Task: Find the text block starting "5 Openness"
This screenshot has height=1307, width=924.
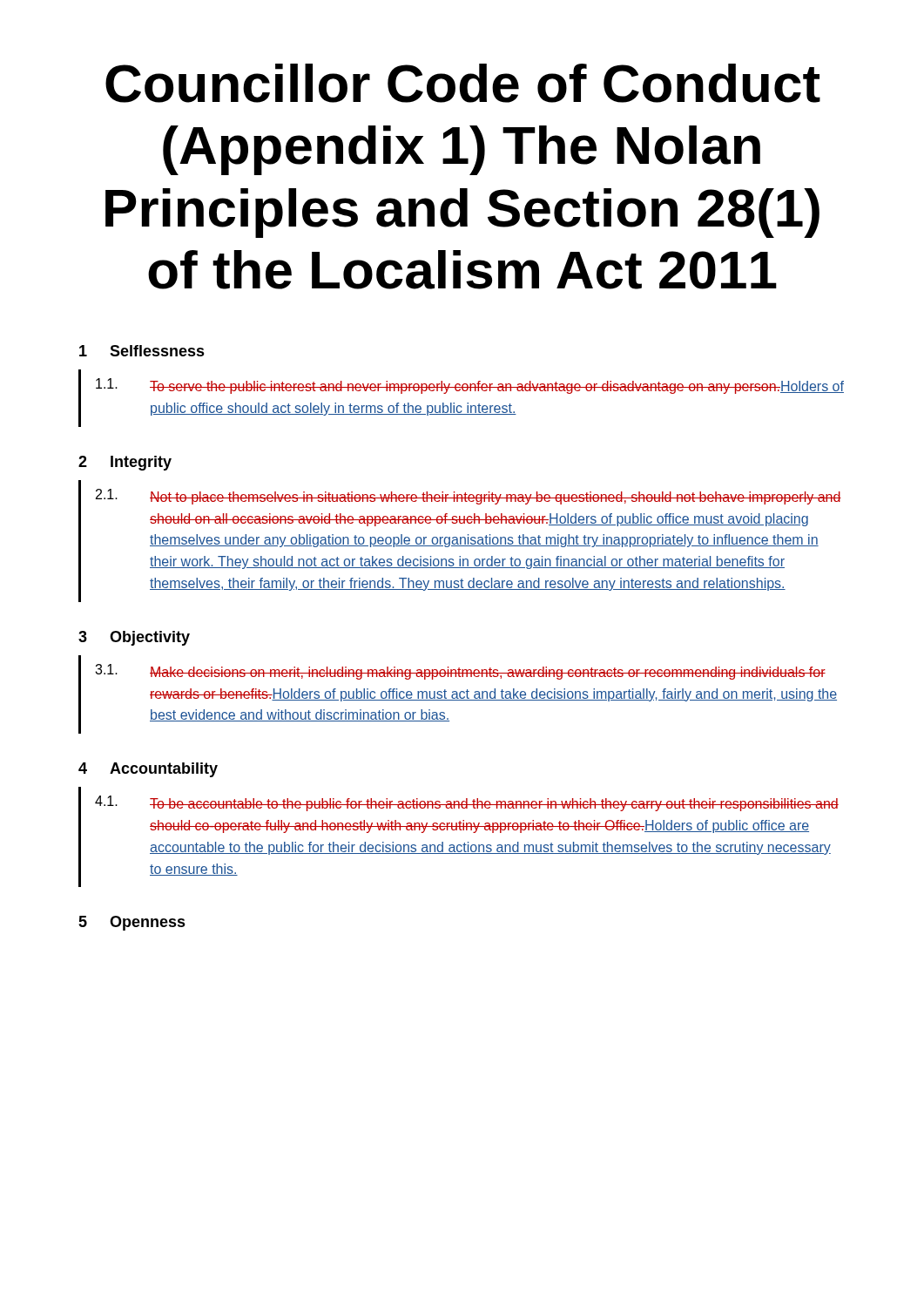Action: [132, 923]
